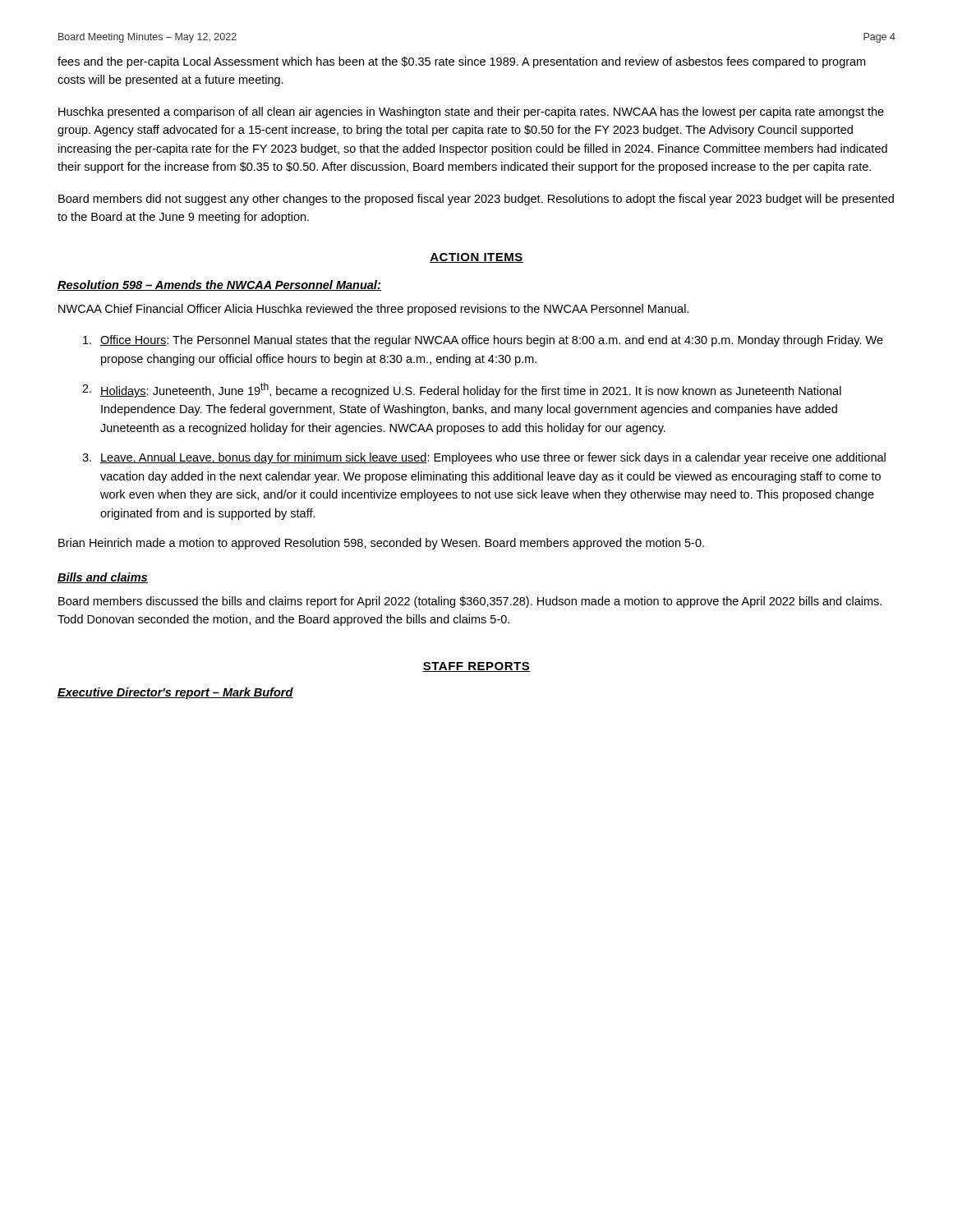Select the passage starting "Bills and claims"
The width and height of the screenshot is (953, 1232).
(102, 577)
